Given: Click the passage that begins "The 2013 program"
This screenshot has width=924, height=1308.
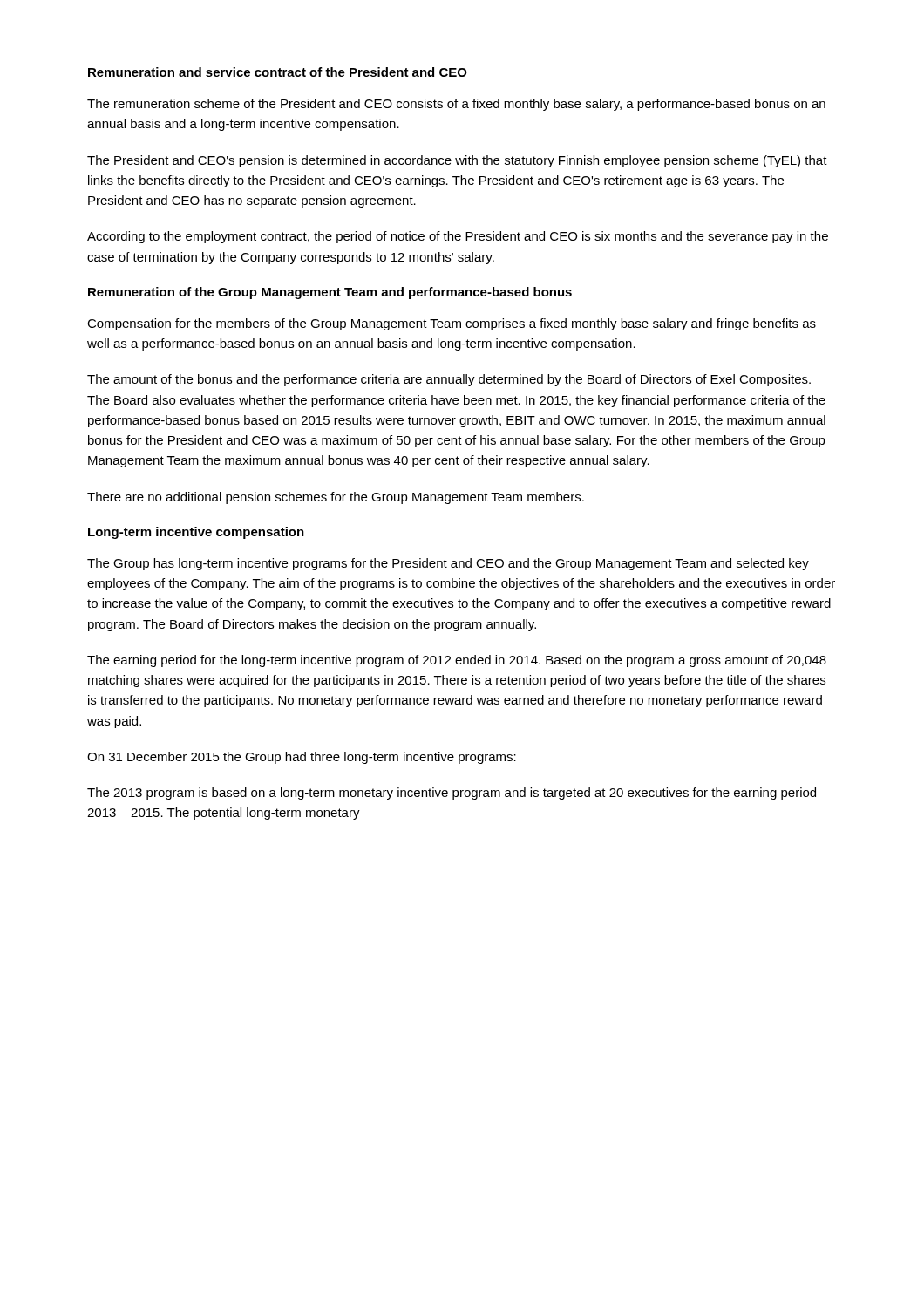Looking at the screenshot, I should 452,802.
